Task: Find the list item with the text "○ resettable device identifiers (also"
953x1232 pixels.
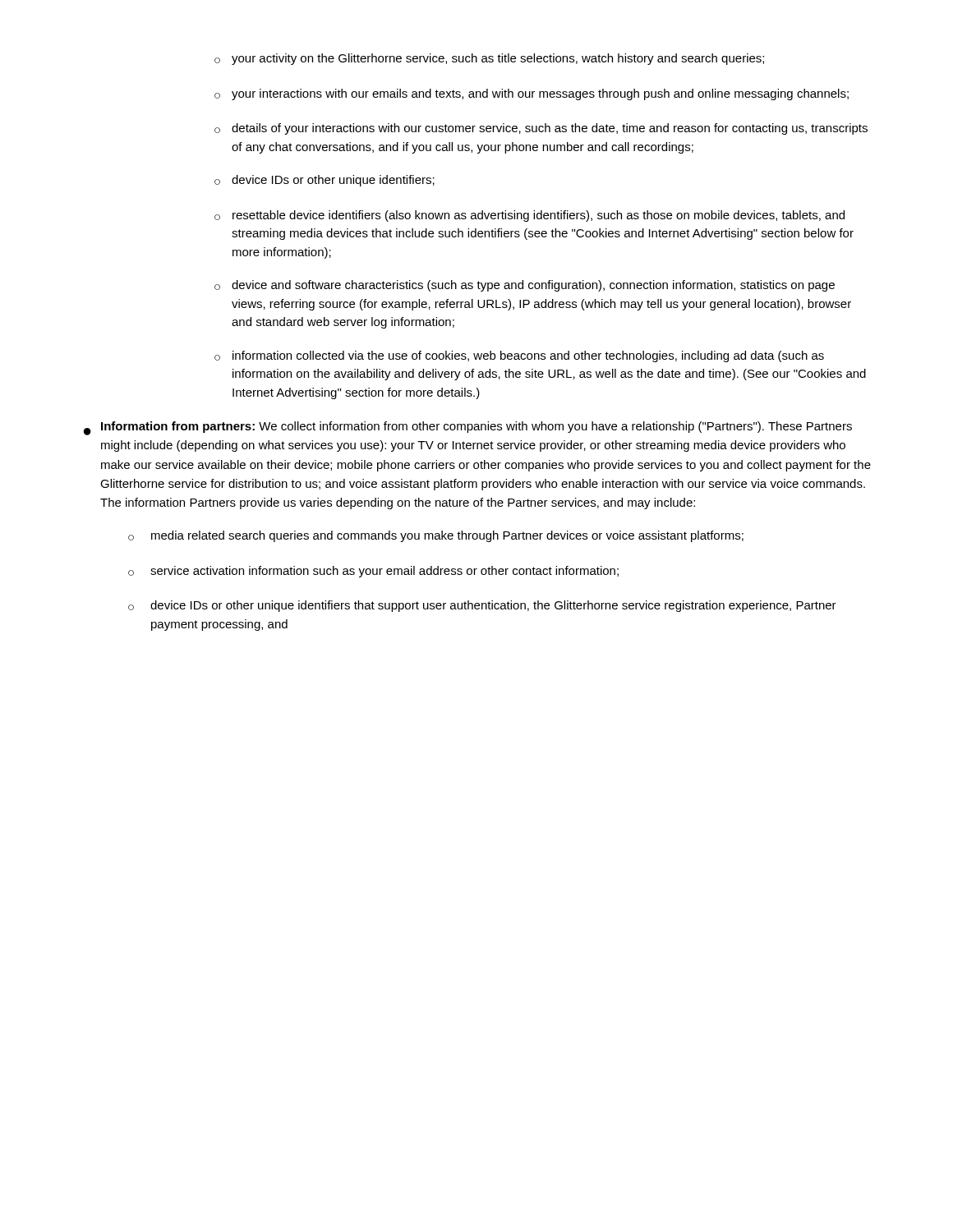Action: [542, 233]
